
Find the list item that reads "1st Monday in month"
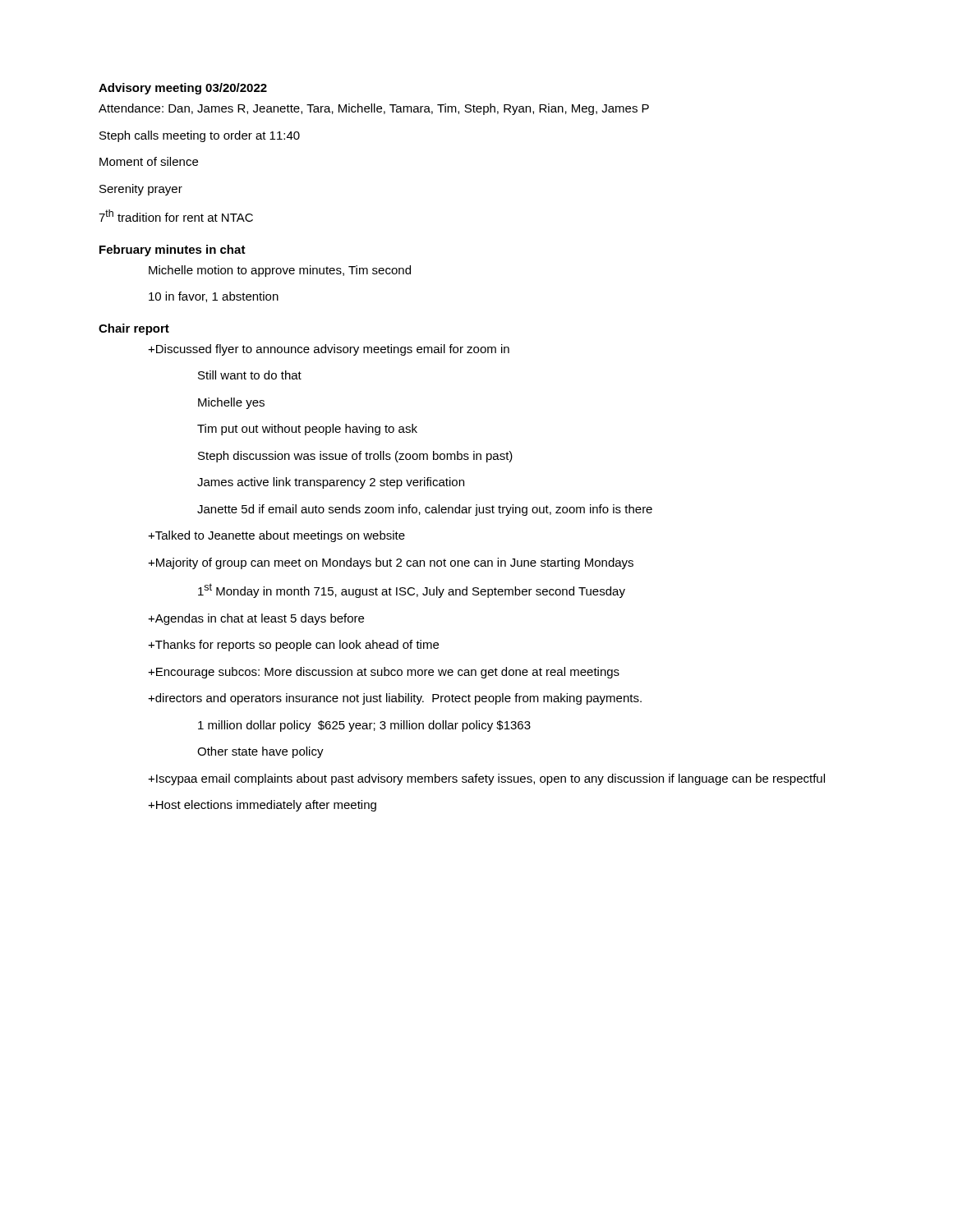tap(411, 590)
